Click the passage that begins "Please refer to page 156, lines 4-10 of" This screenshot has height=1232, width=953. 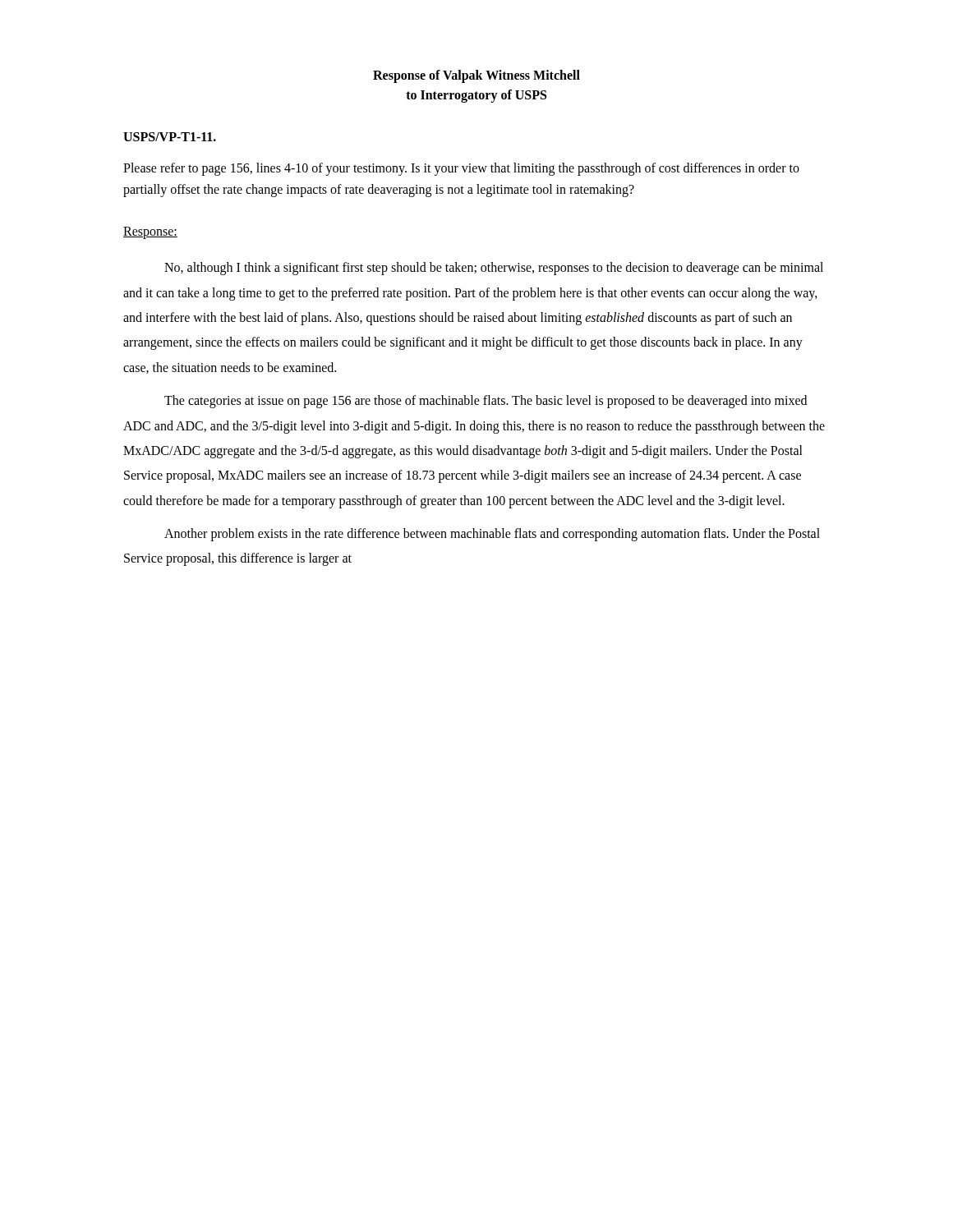[461, 179]
